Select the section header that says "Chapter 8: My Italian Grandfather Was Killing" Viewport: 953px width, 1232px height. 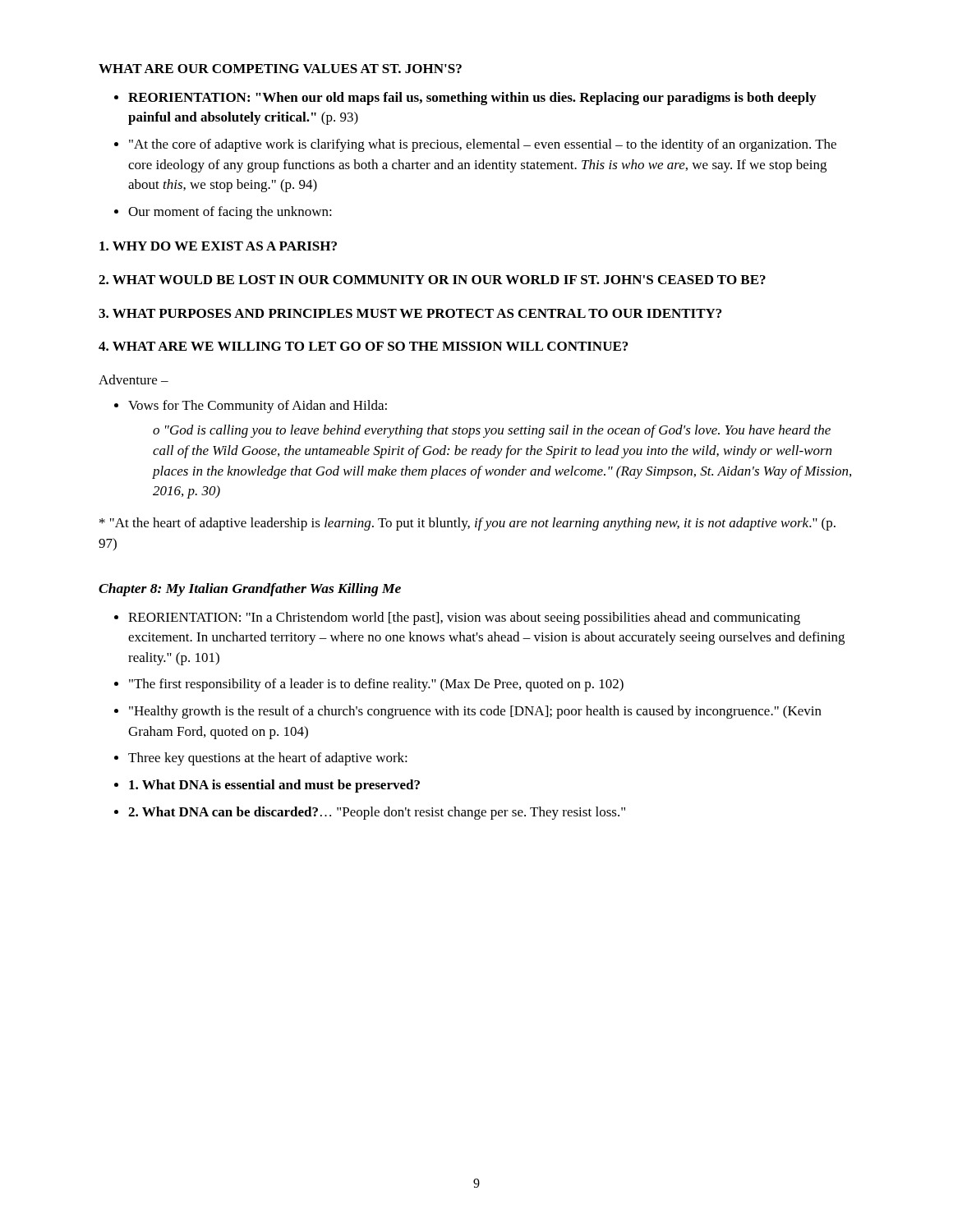[250, 588]
